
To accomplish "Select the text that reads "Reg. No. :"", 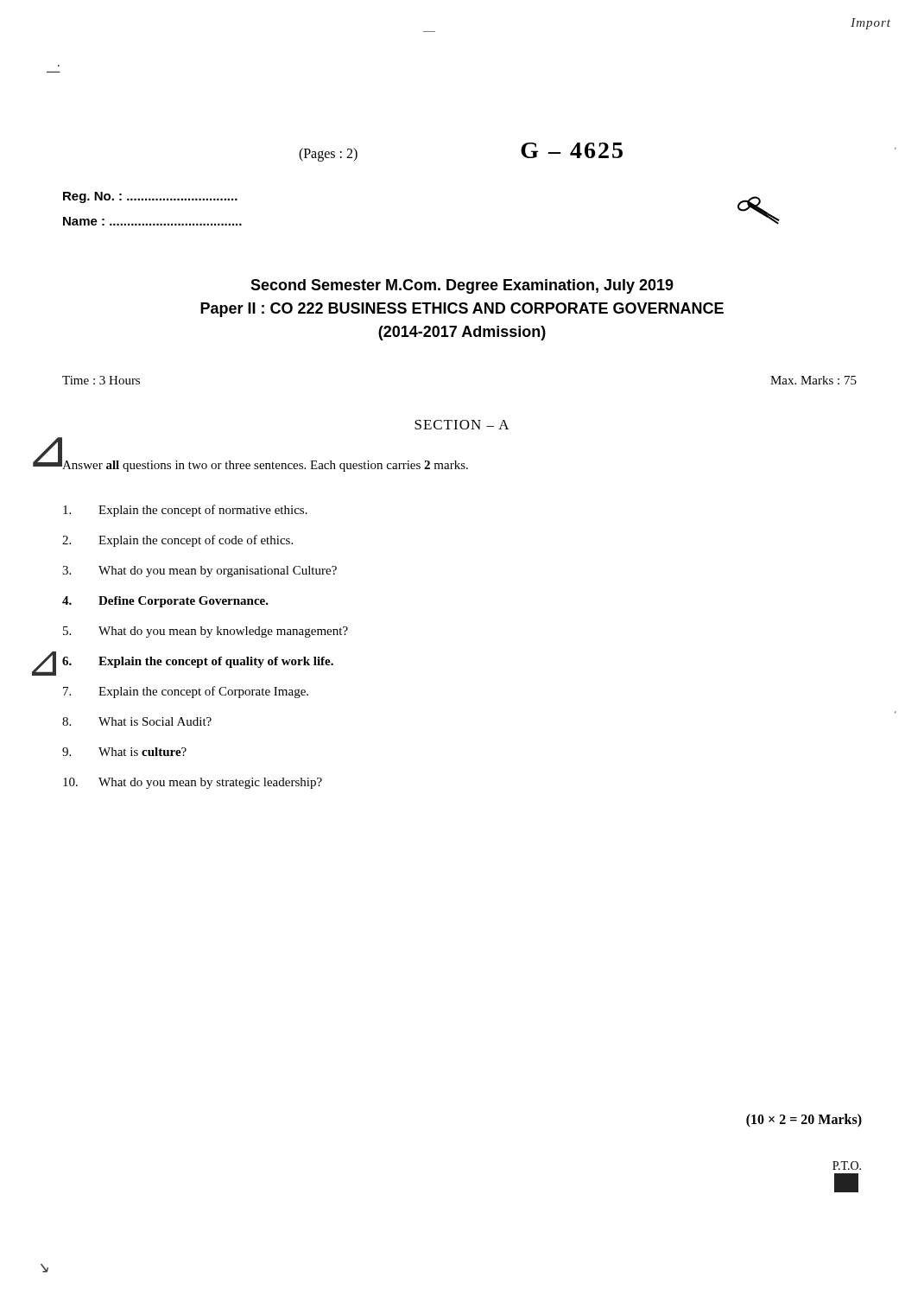I will point(150,196).
